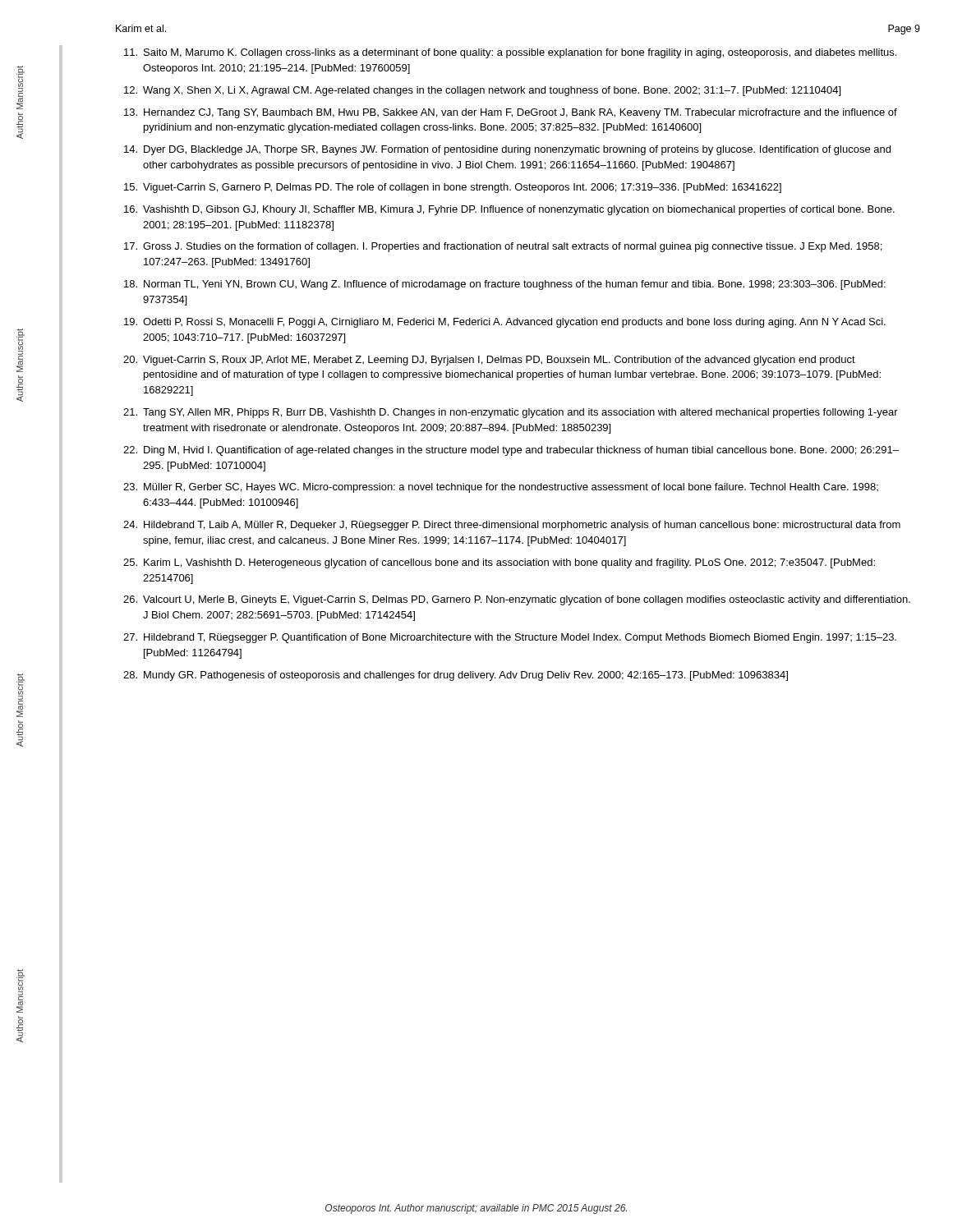The image size is (953, 1232).
Task: Click on the text block starting "17. Gross J. Studies on the formation"
Action: [513, 255]
